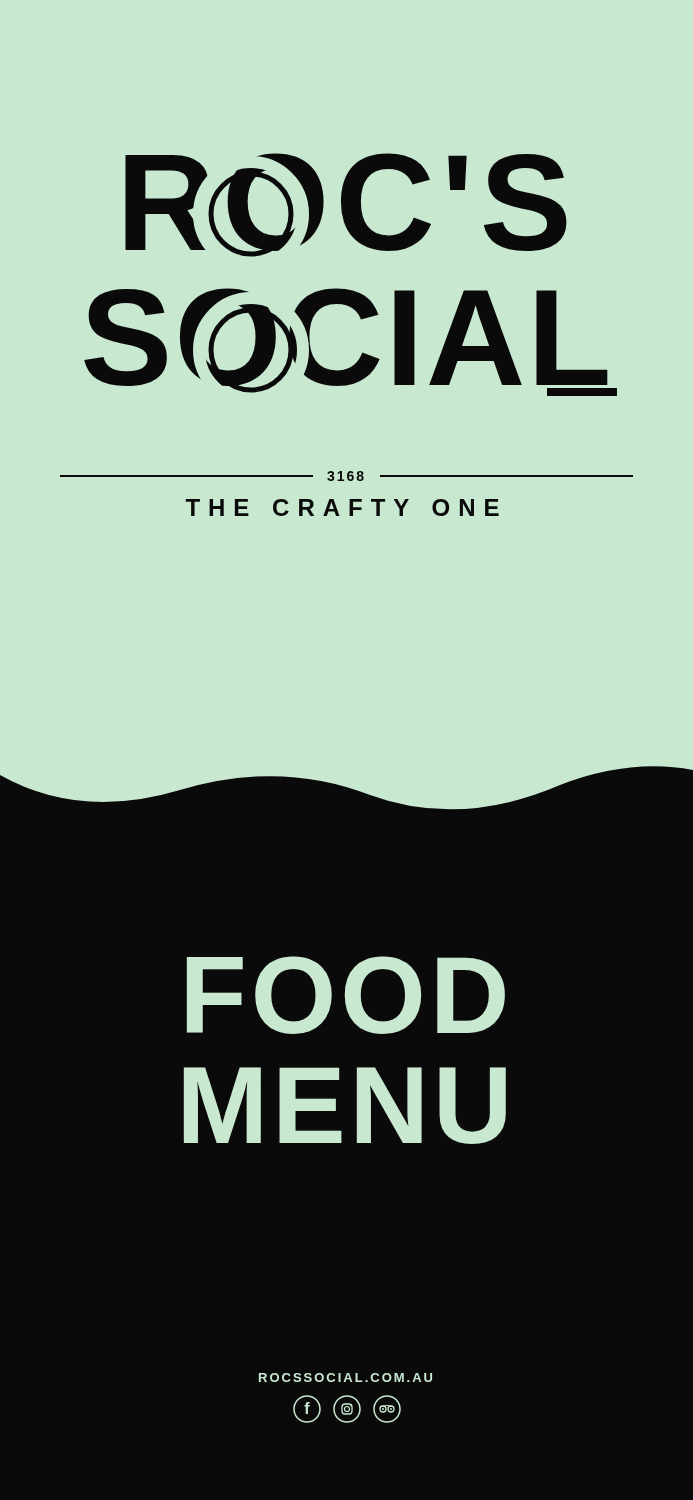Locate the text "ROCSSOCIAL.COM.AU f"
This screenshot has height=1500, width=693.
pos(346,1396)
